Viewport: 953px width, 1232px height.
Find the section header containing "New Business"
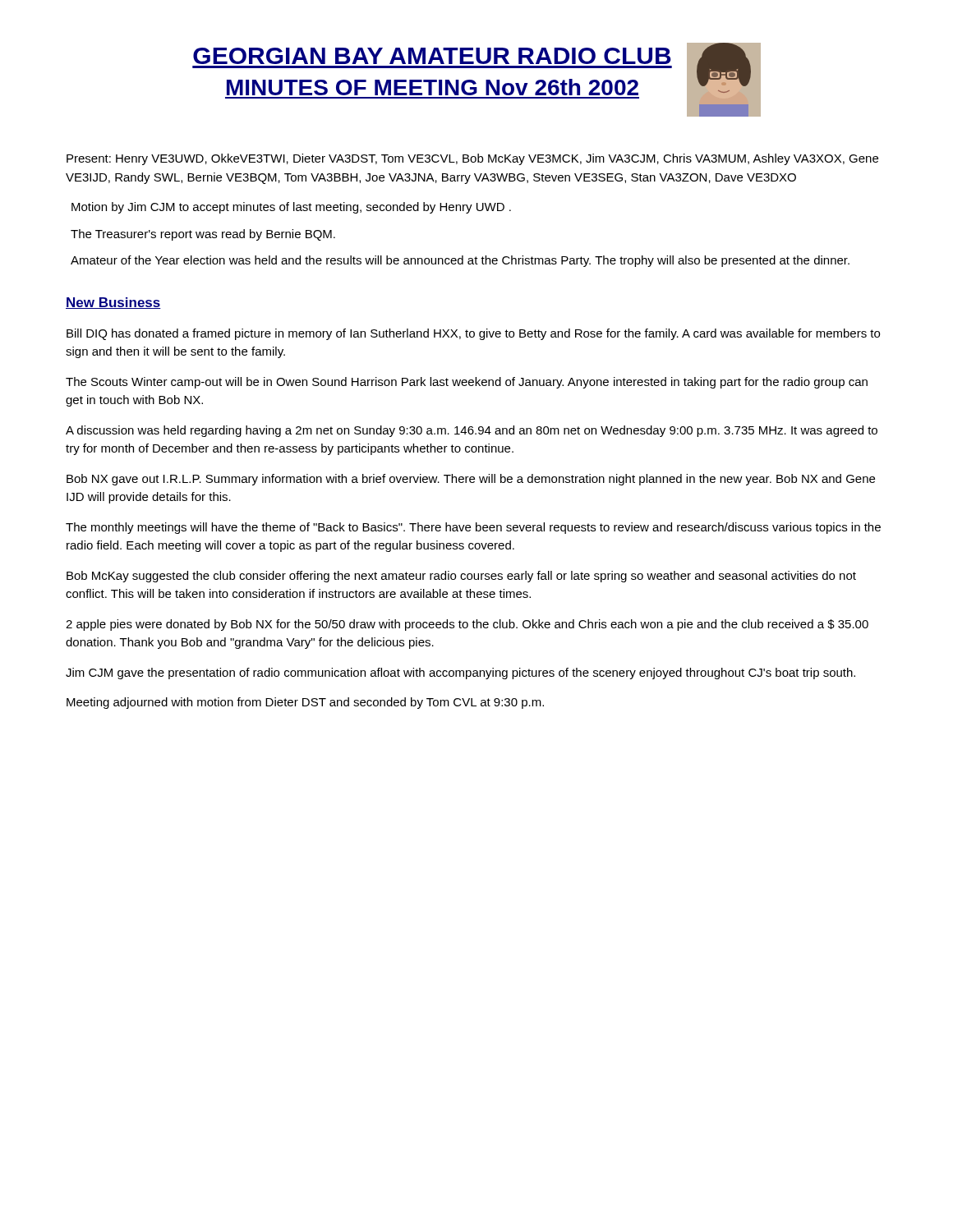pos(113,302)
